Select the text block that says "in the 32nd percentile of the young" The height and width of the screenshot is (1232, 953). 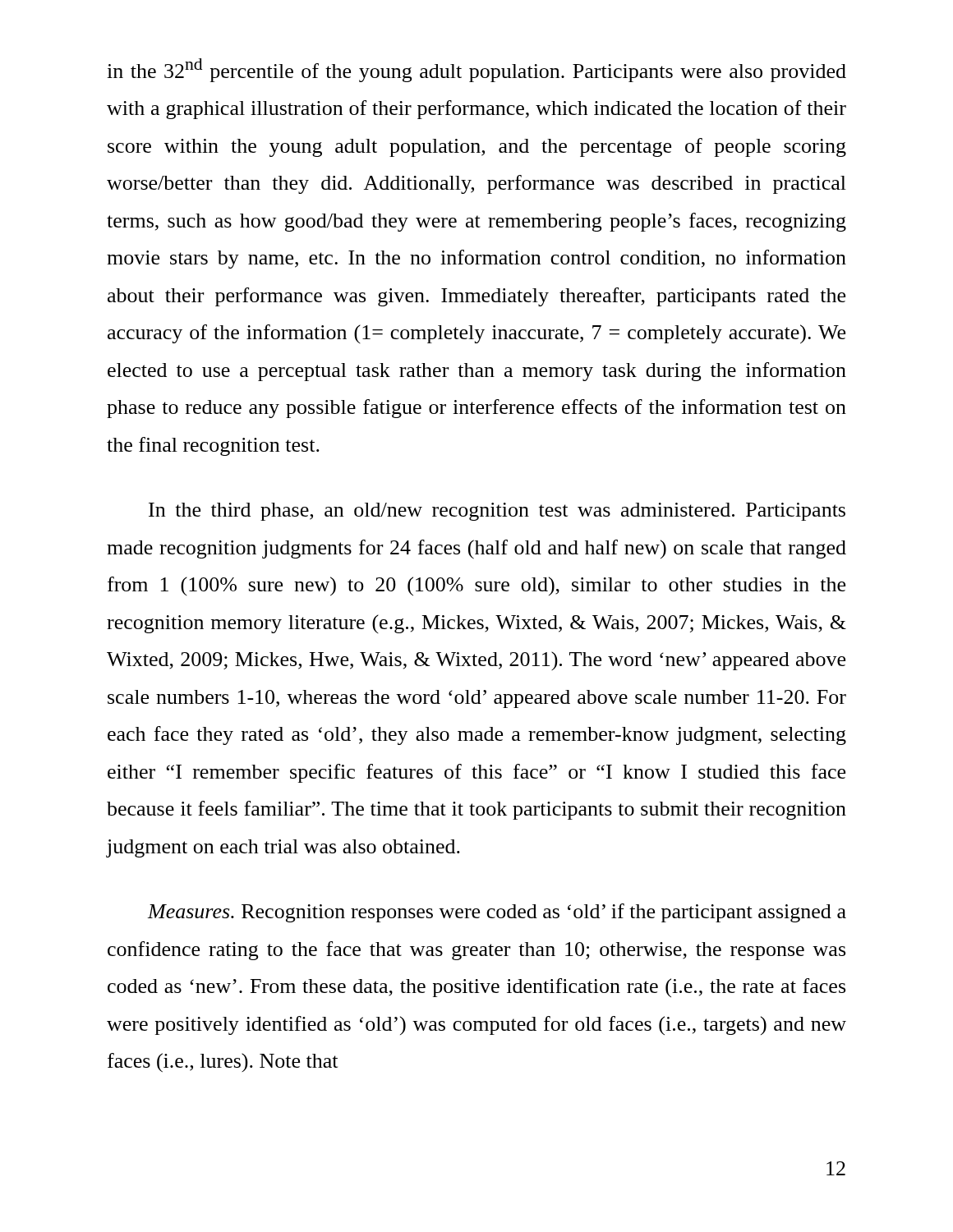[x=476, y=256]
